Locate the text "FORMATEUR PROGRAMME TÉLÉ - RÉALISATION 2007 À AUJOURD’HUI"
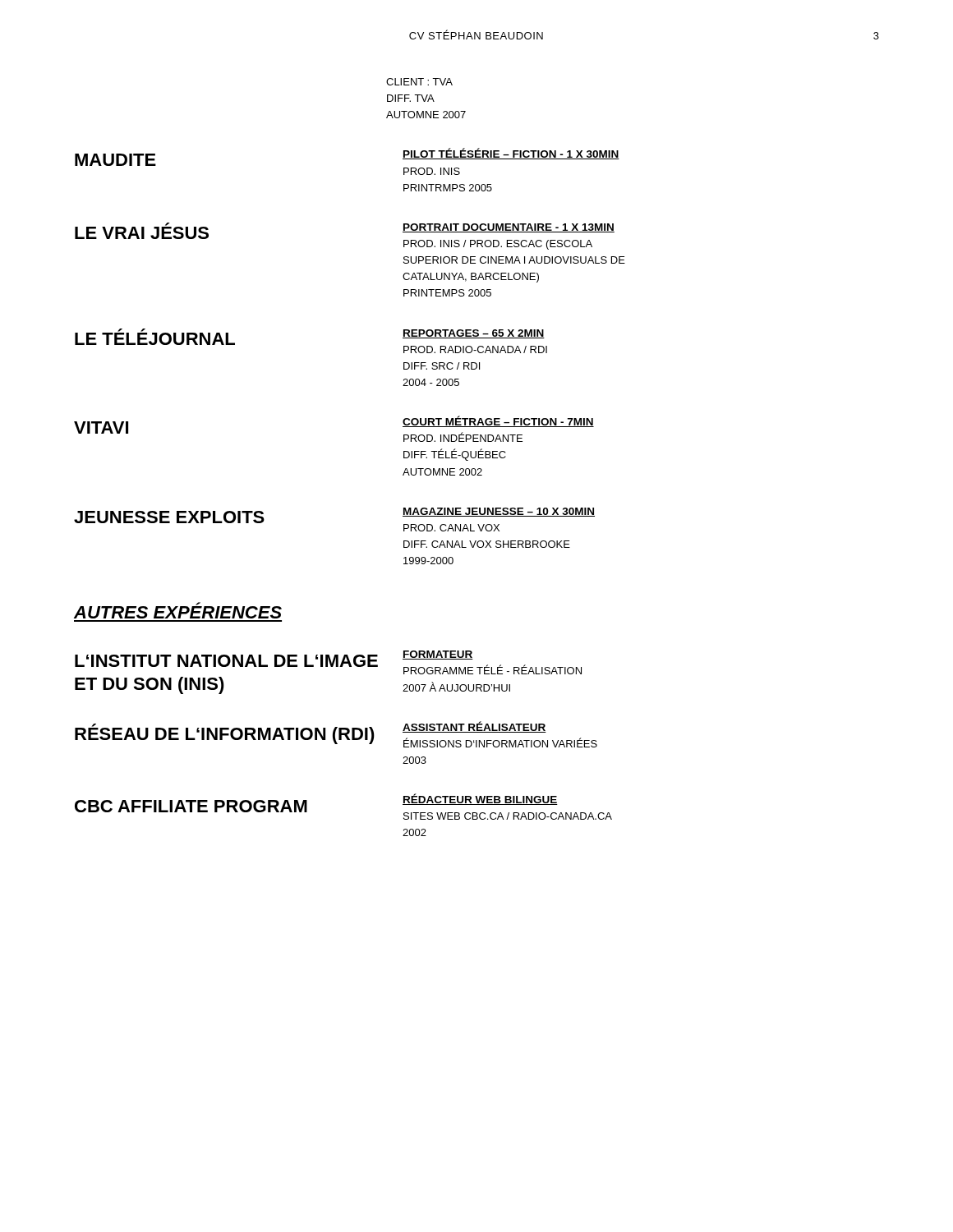The image size is (953, 1232). tap(493, 671)
